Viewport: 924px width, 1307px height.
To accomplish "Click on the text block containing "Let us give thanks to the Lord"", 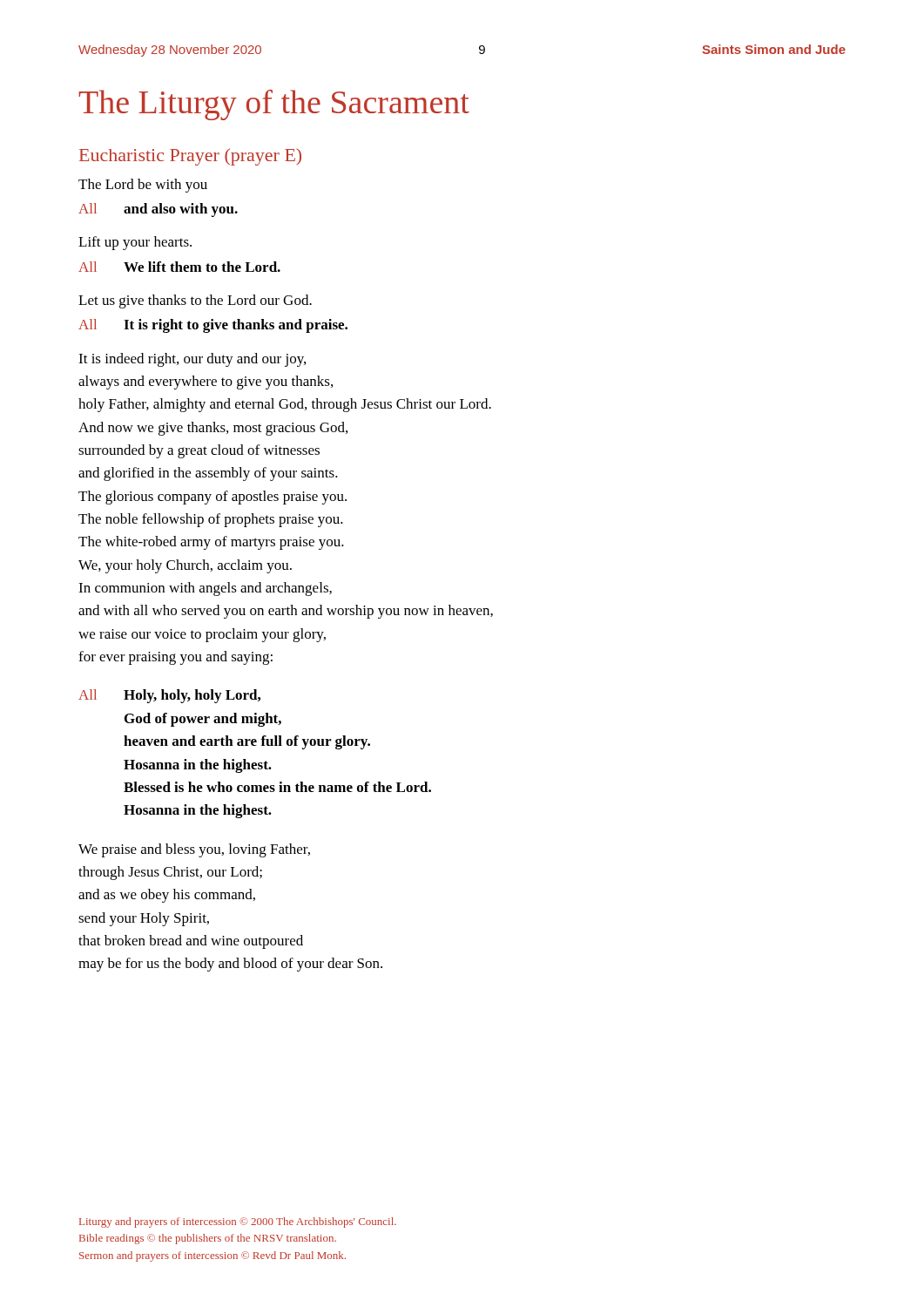I will coord(195,300).
